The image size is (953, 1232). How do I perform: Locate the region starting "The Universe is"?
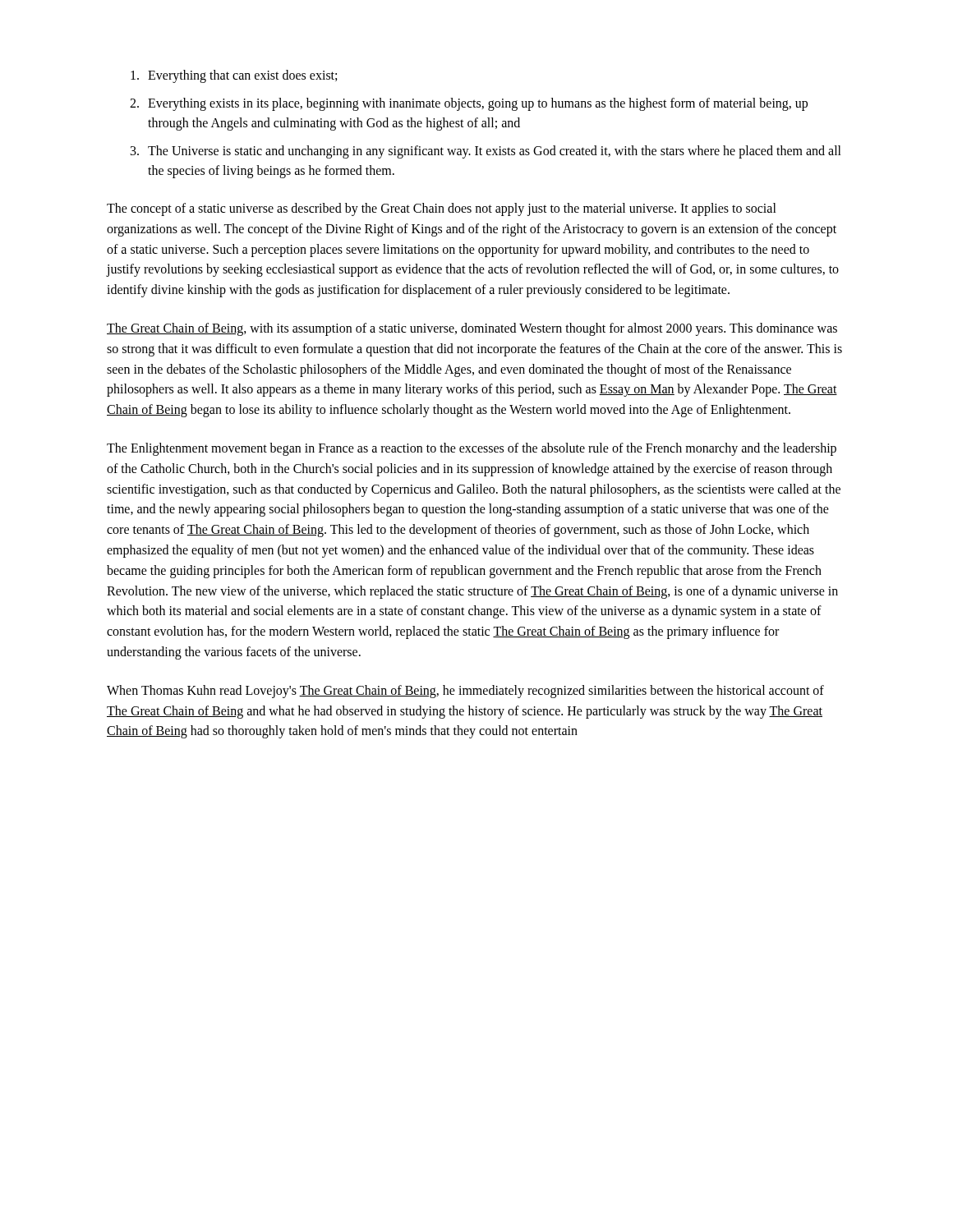[493, 161]
